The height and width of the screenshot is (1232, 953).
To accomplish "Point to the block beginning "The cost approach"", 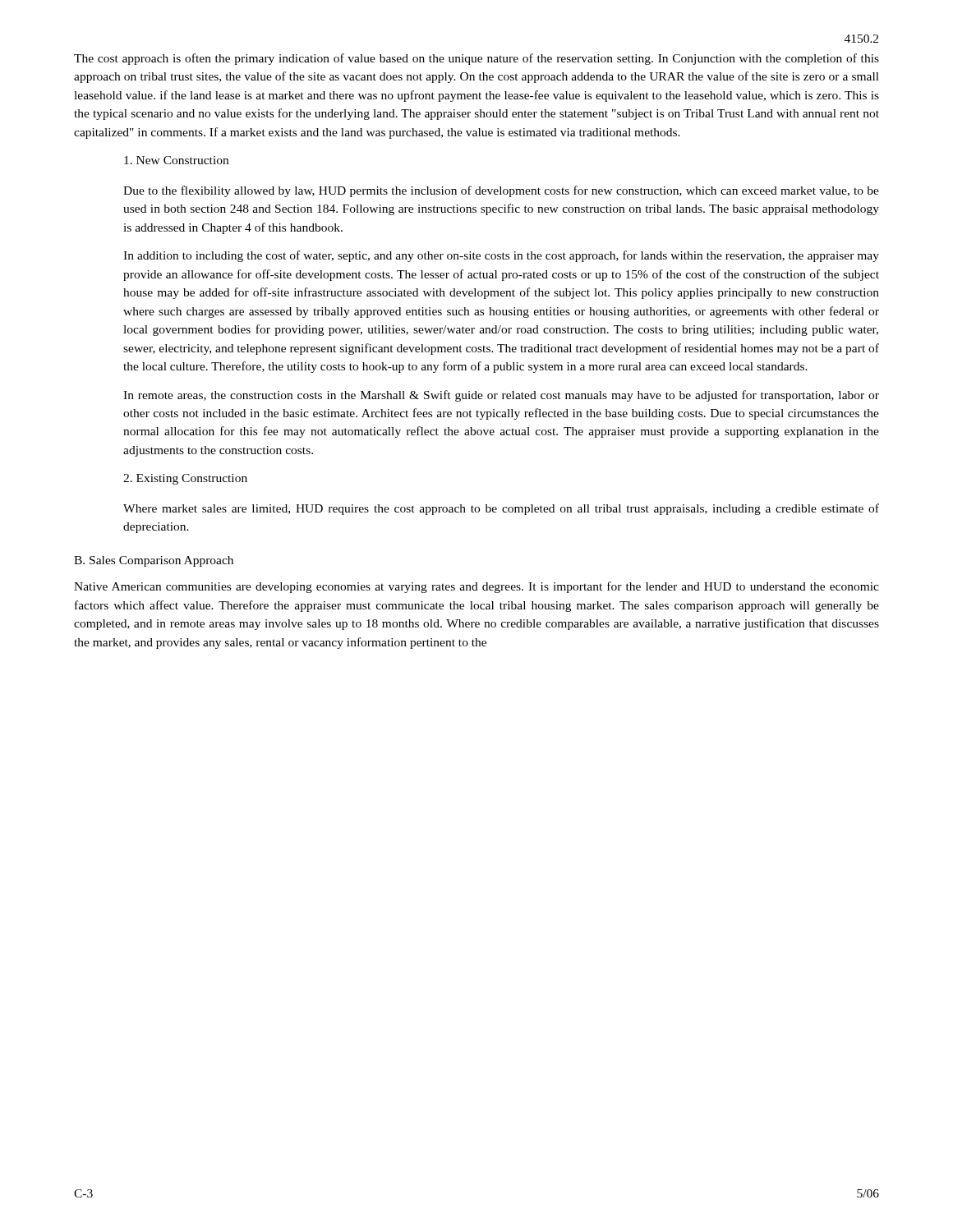I will [x=476, y=95].
